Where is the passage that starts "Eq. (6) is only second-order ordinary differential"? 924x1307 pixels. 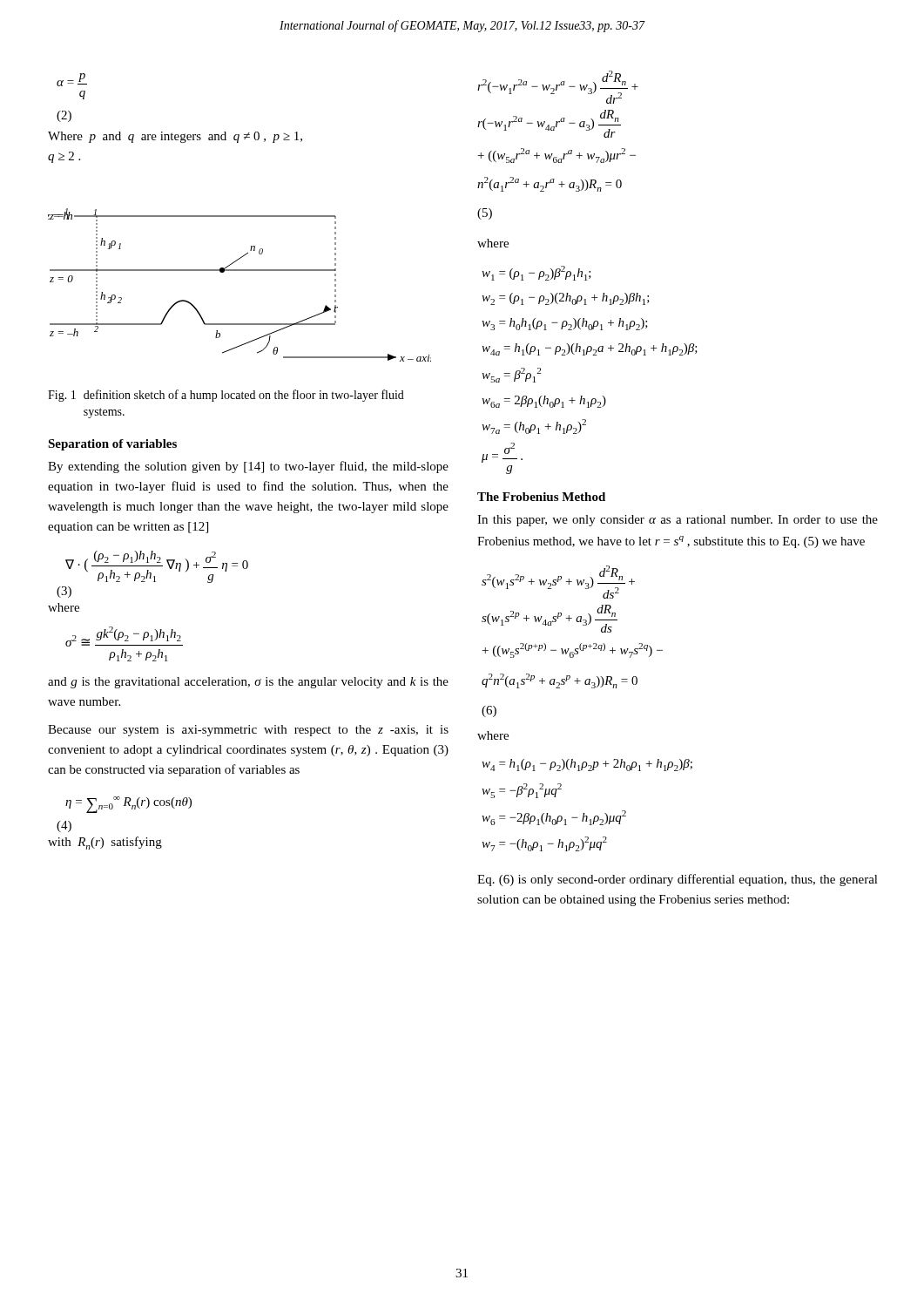[x=678, y=889]
